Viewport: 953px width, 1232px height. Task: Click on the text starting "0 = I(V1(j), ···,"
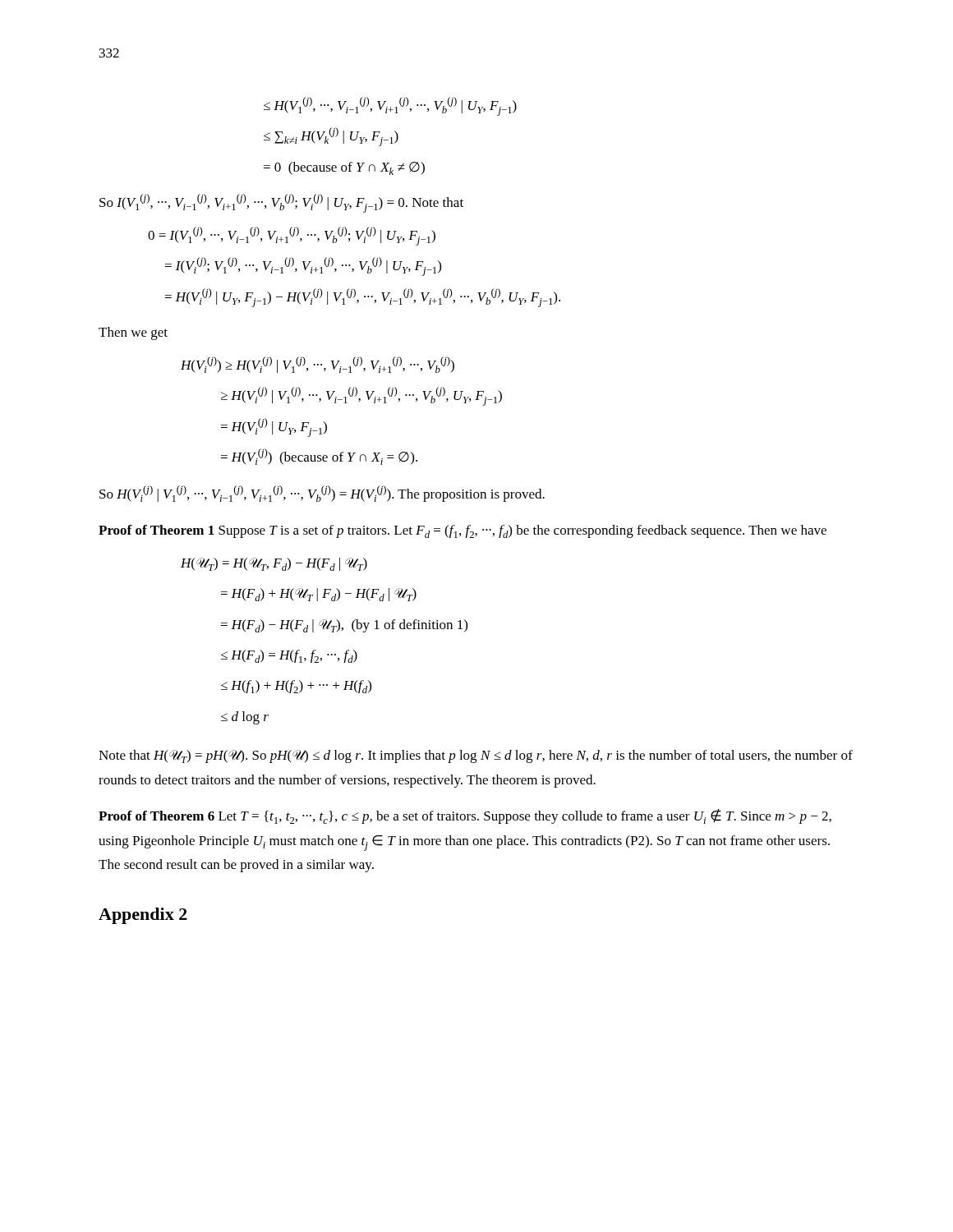click(292, 236)
